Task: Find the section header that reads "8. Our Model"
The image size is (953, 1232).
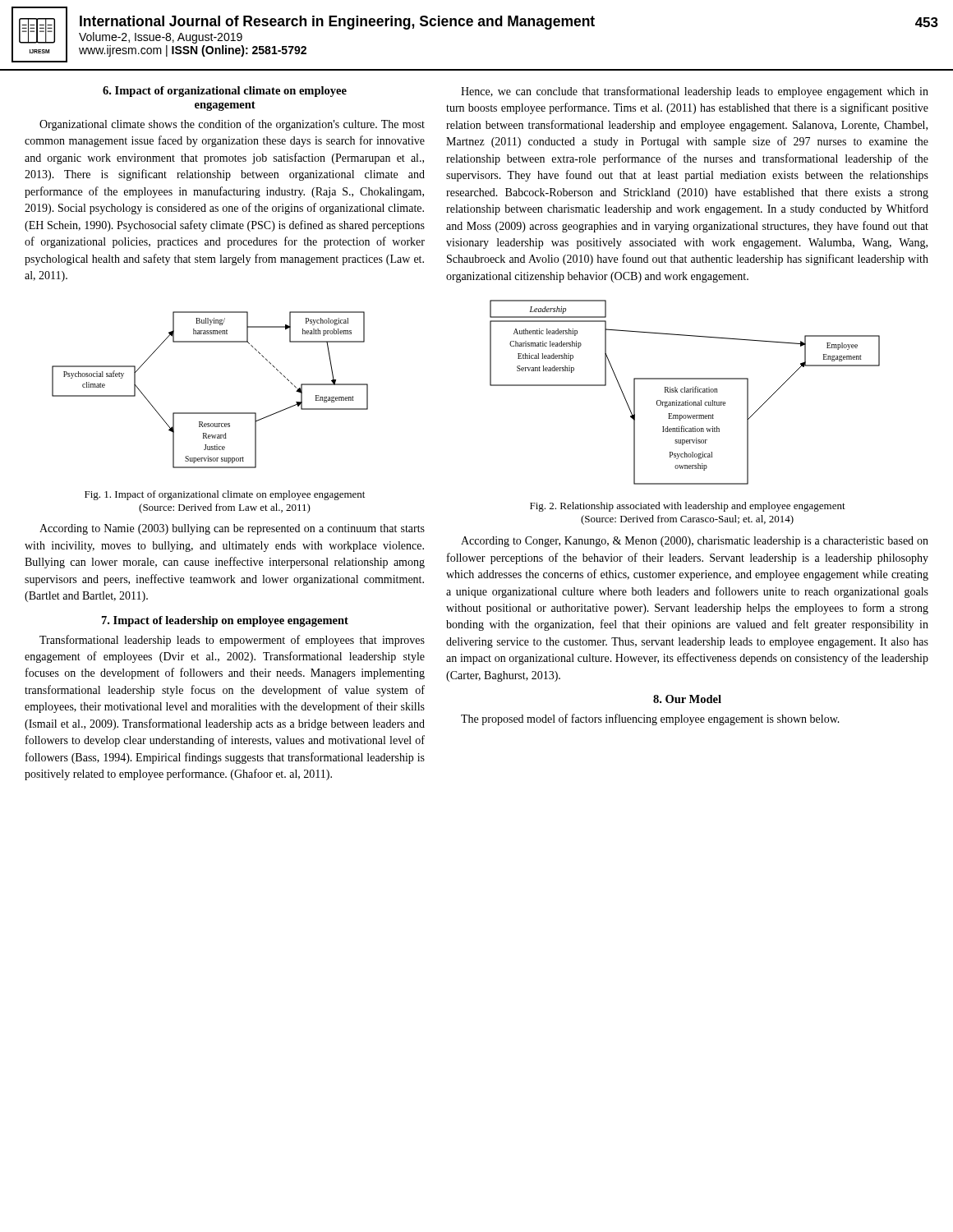Action: 687,699
